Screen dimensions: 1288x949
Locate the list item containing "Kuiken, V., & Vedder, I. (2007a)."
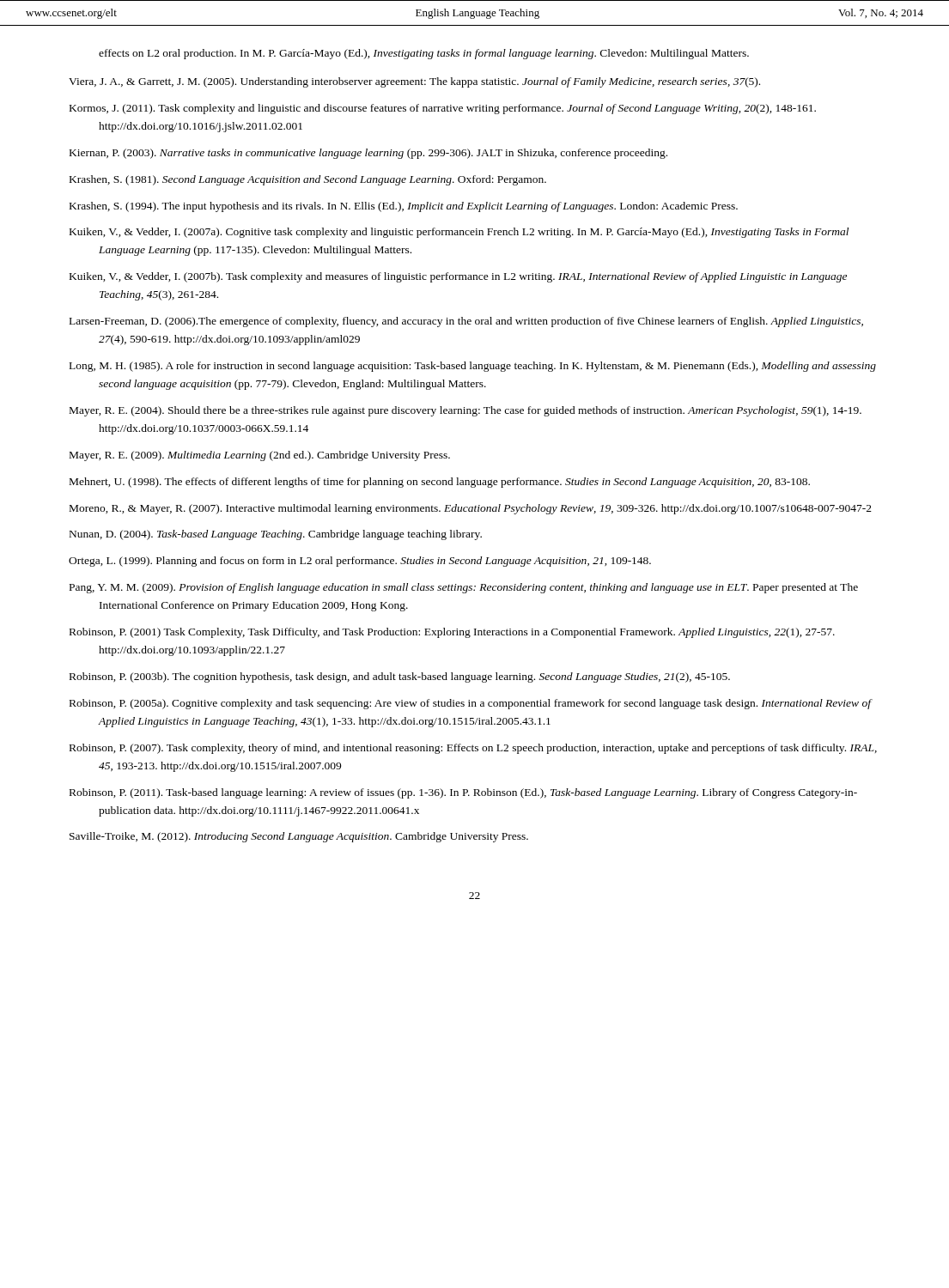coord(459,241)
